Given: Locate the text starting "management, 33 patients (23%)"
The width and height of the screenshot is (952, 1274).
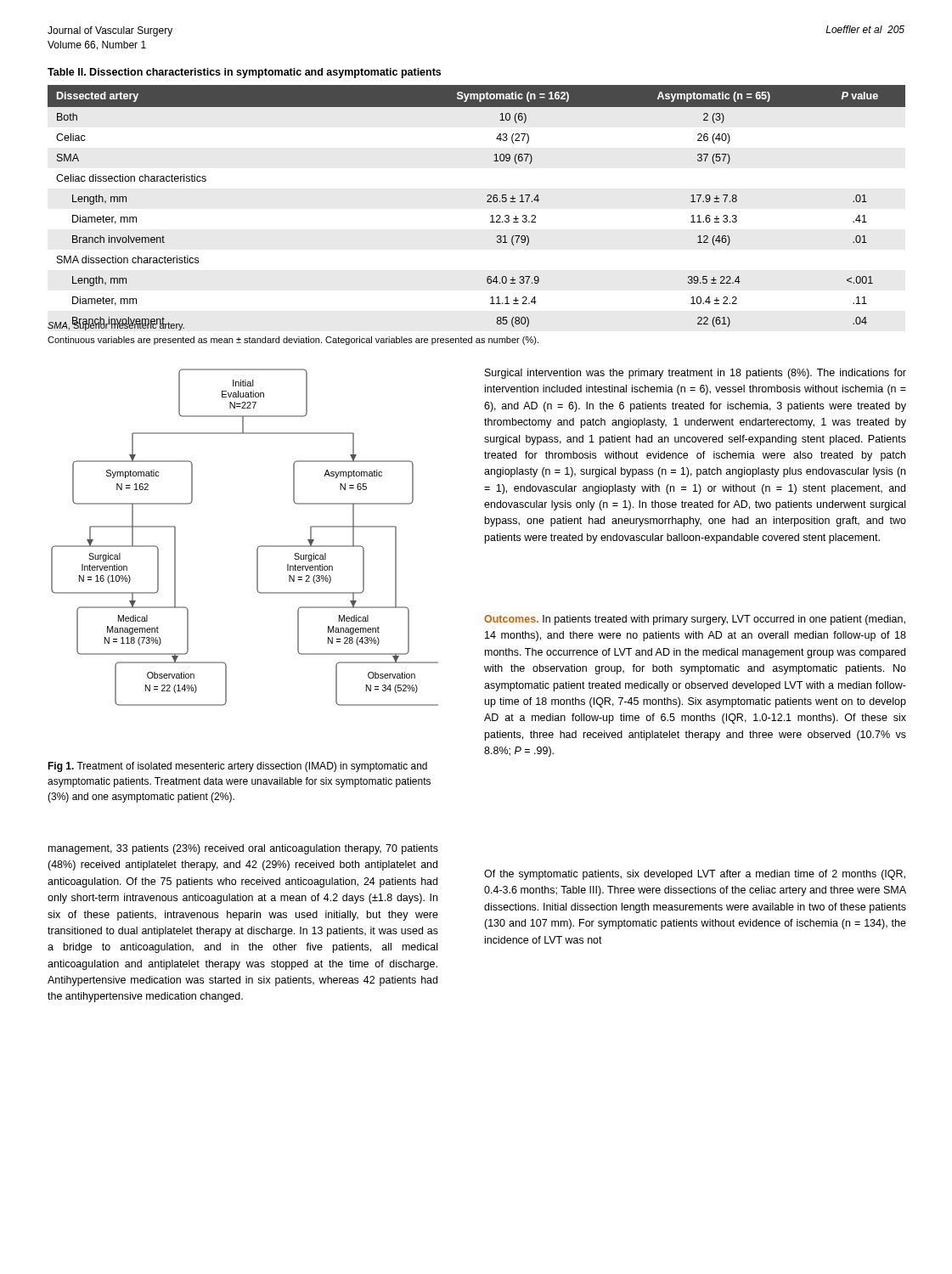Looking at the screenshot, I should (243, 923).
